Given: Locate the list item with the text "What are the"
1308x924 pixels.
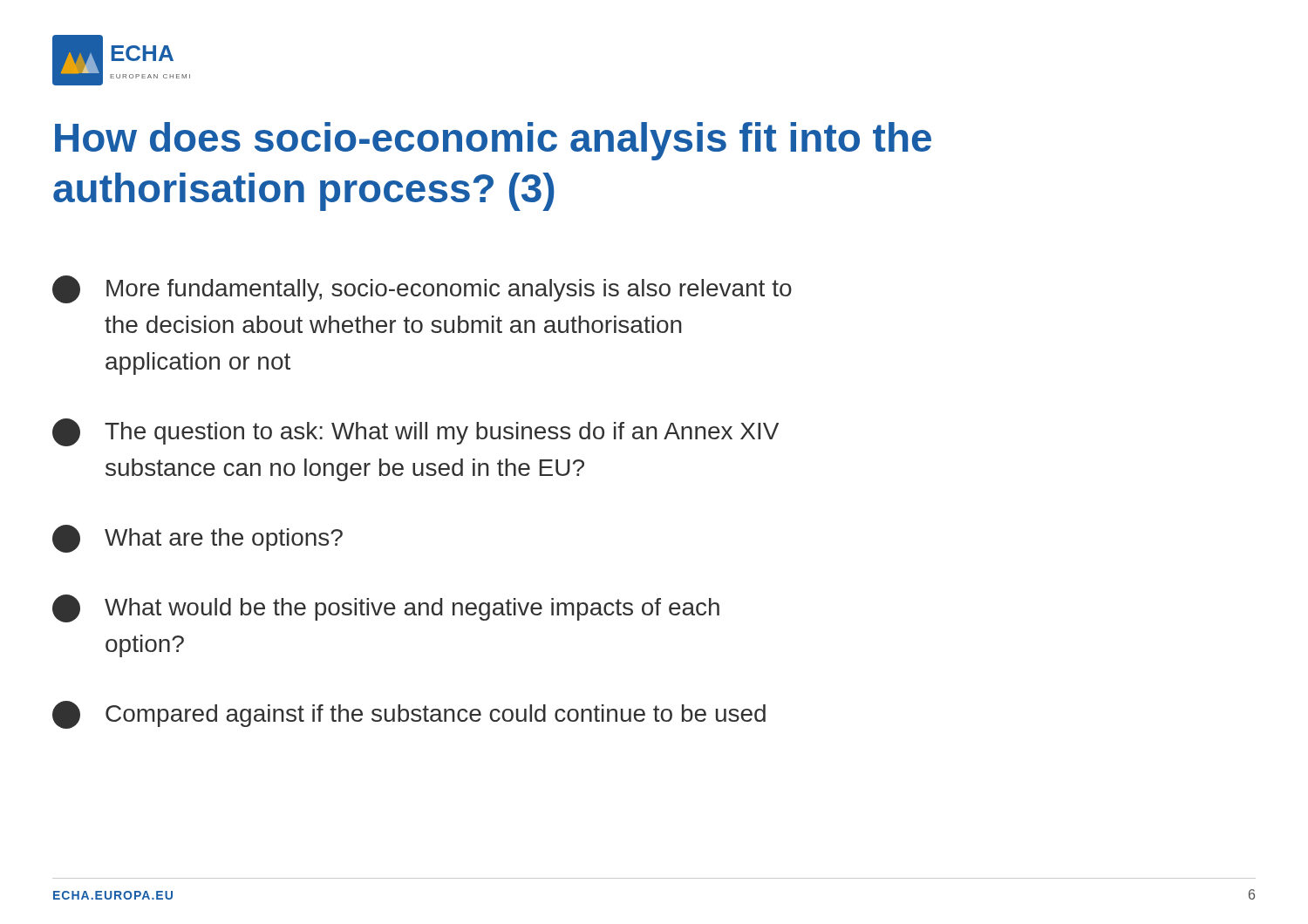Looking at the screenshot, I should tap(198, 538).
